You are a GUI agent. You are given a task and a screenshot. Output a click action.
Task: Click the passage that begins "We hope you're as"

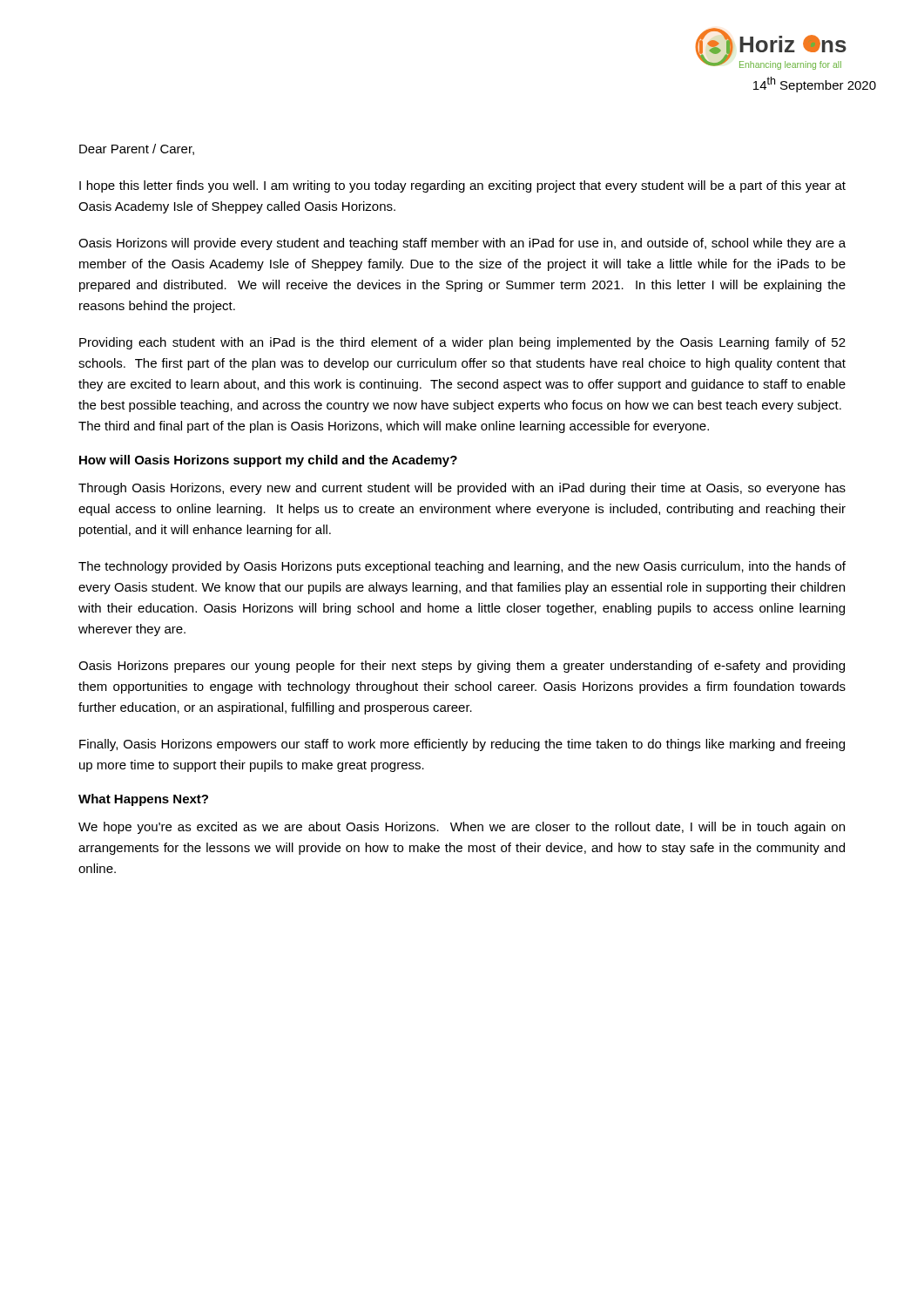pos(462,847)
